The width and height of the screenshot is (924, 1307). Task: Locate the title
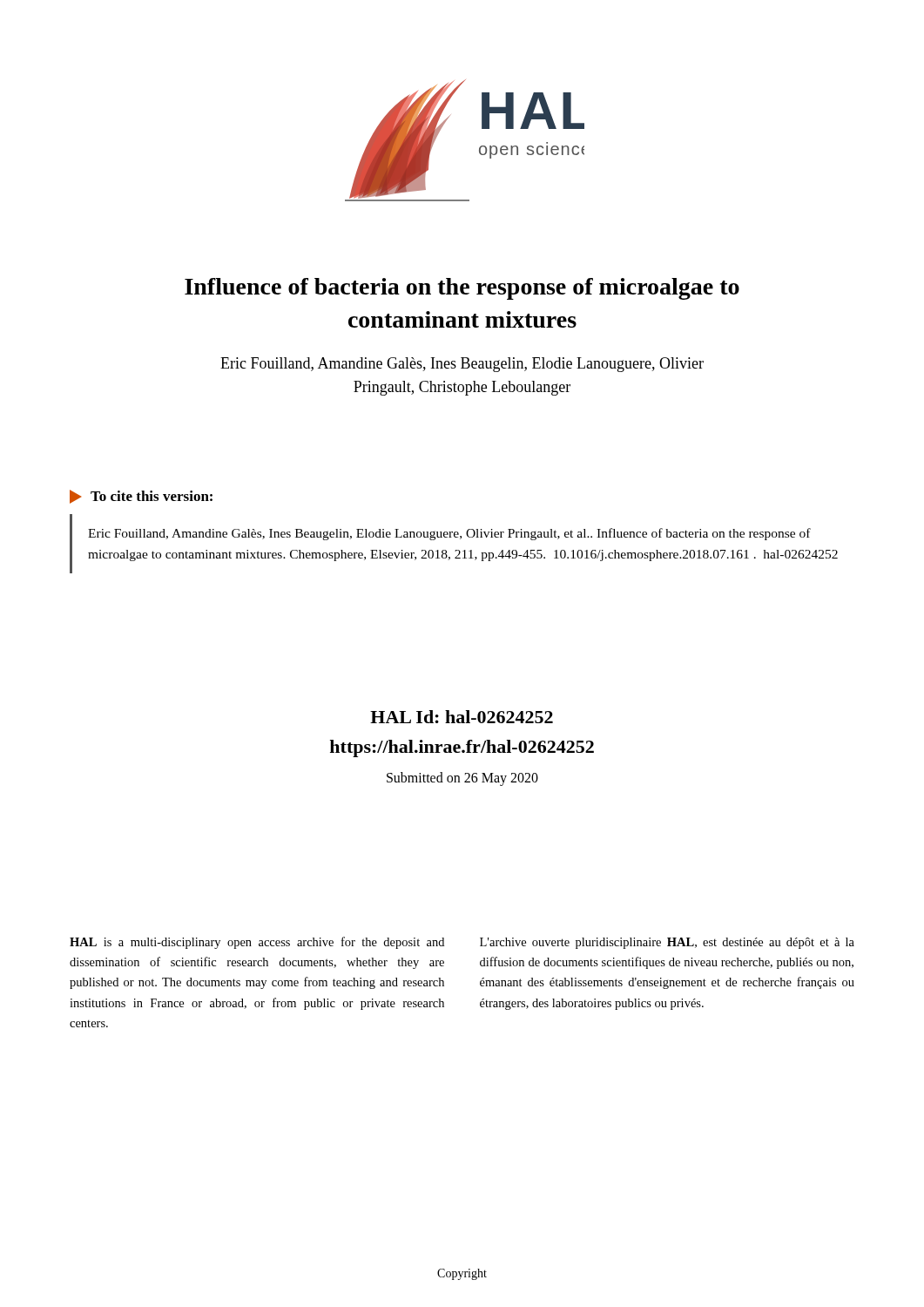pyautogui.click(x=462, y=334)
